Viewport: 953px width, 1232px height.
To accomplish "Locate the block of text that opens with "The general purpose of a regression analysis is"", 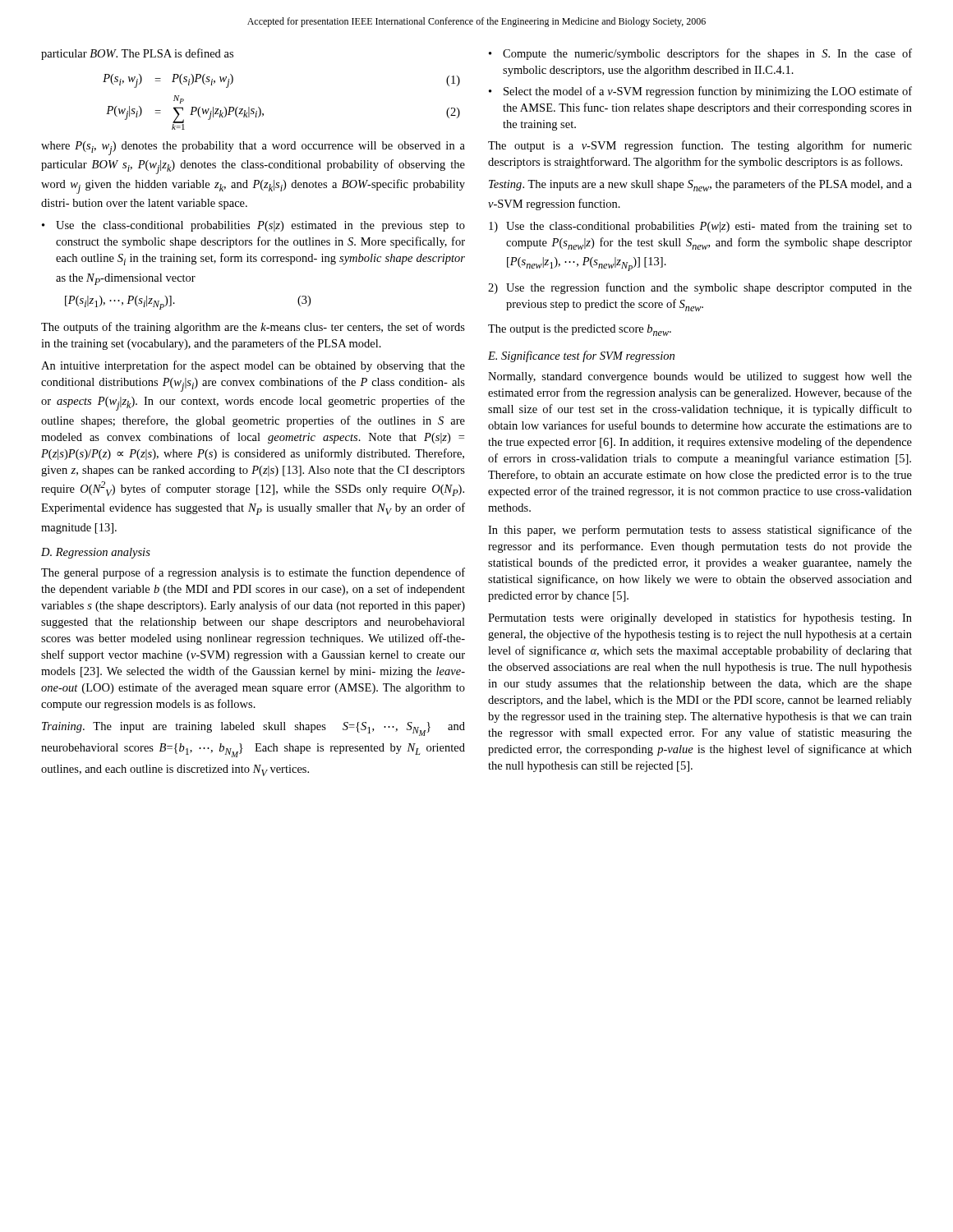I will coord(253,672).
